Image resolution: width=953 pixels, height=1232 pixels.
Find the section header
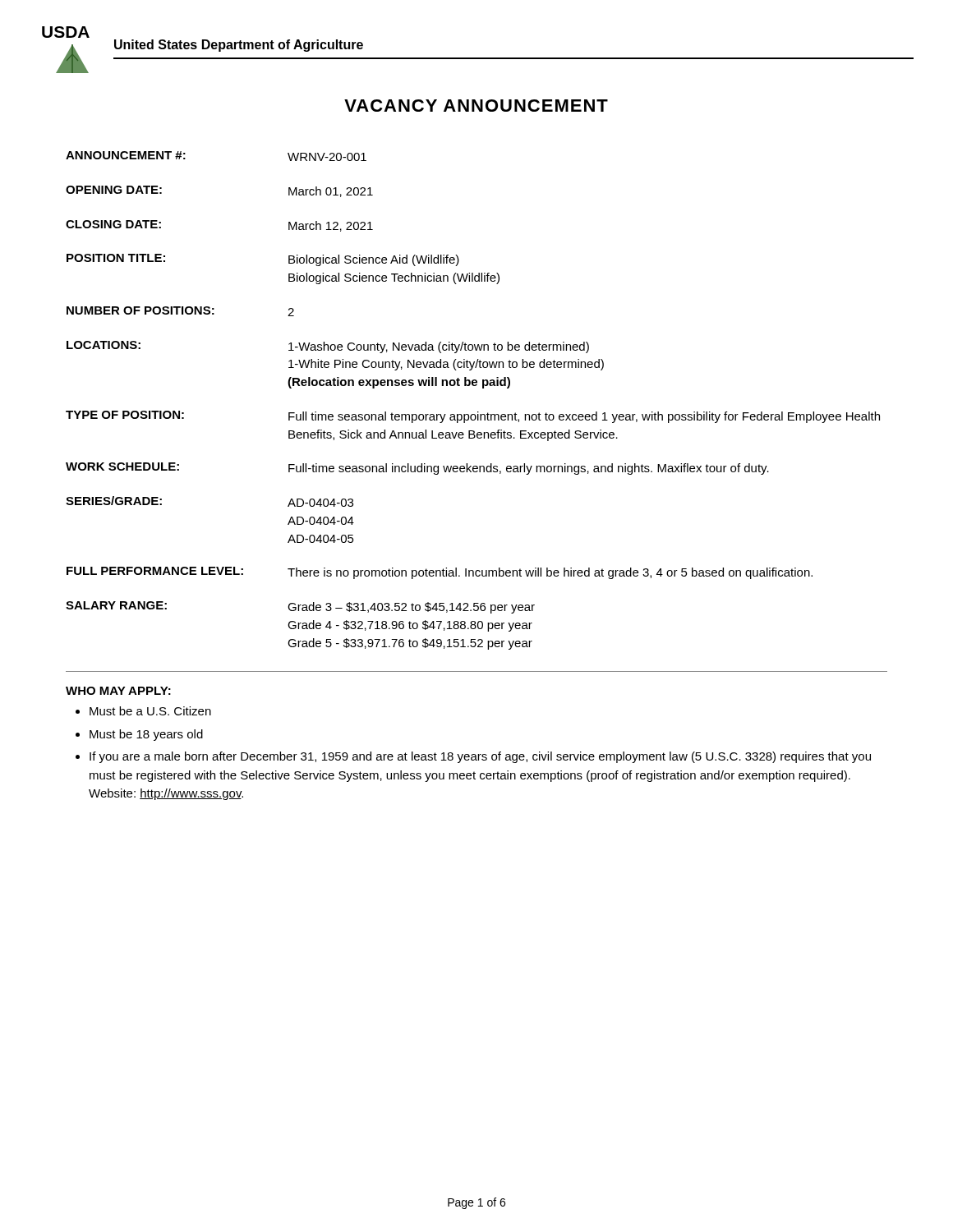tap(119, 691)
